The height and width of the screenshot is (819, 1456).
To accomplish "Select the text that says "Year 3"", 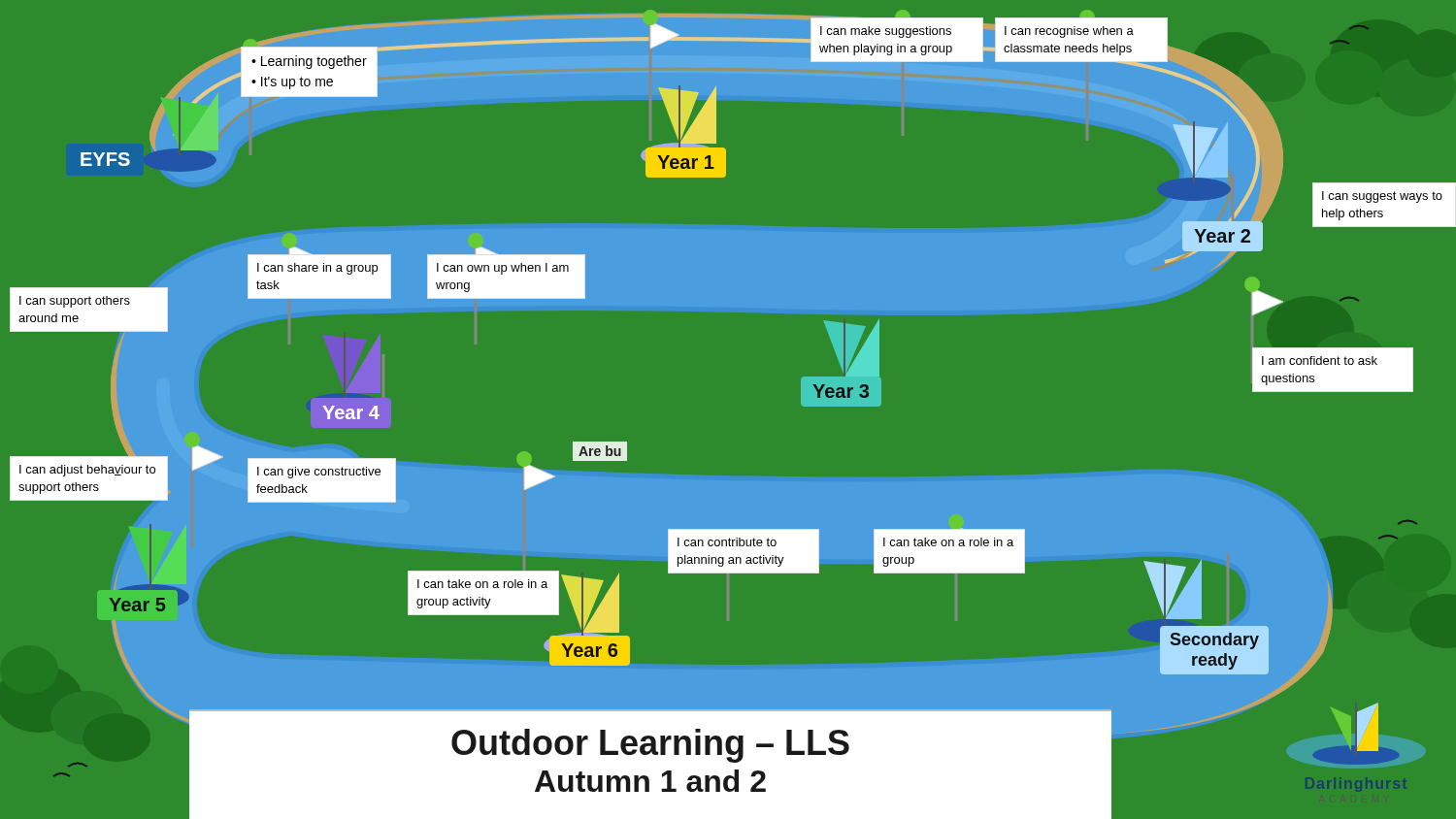I will [841, 391].
